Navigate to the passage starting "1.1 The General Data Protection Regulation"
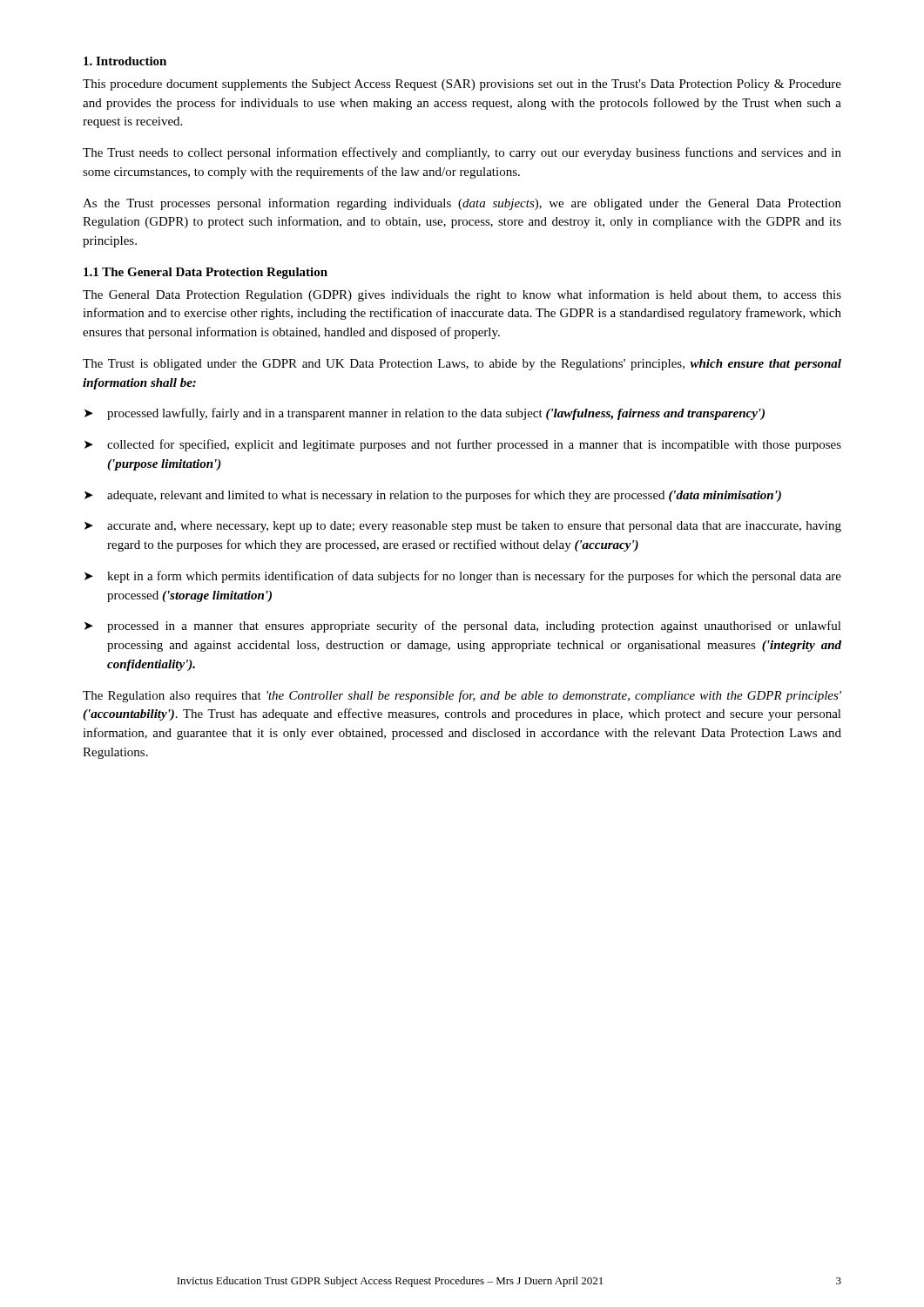 pyautogui.click(x=206, y=273)
